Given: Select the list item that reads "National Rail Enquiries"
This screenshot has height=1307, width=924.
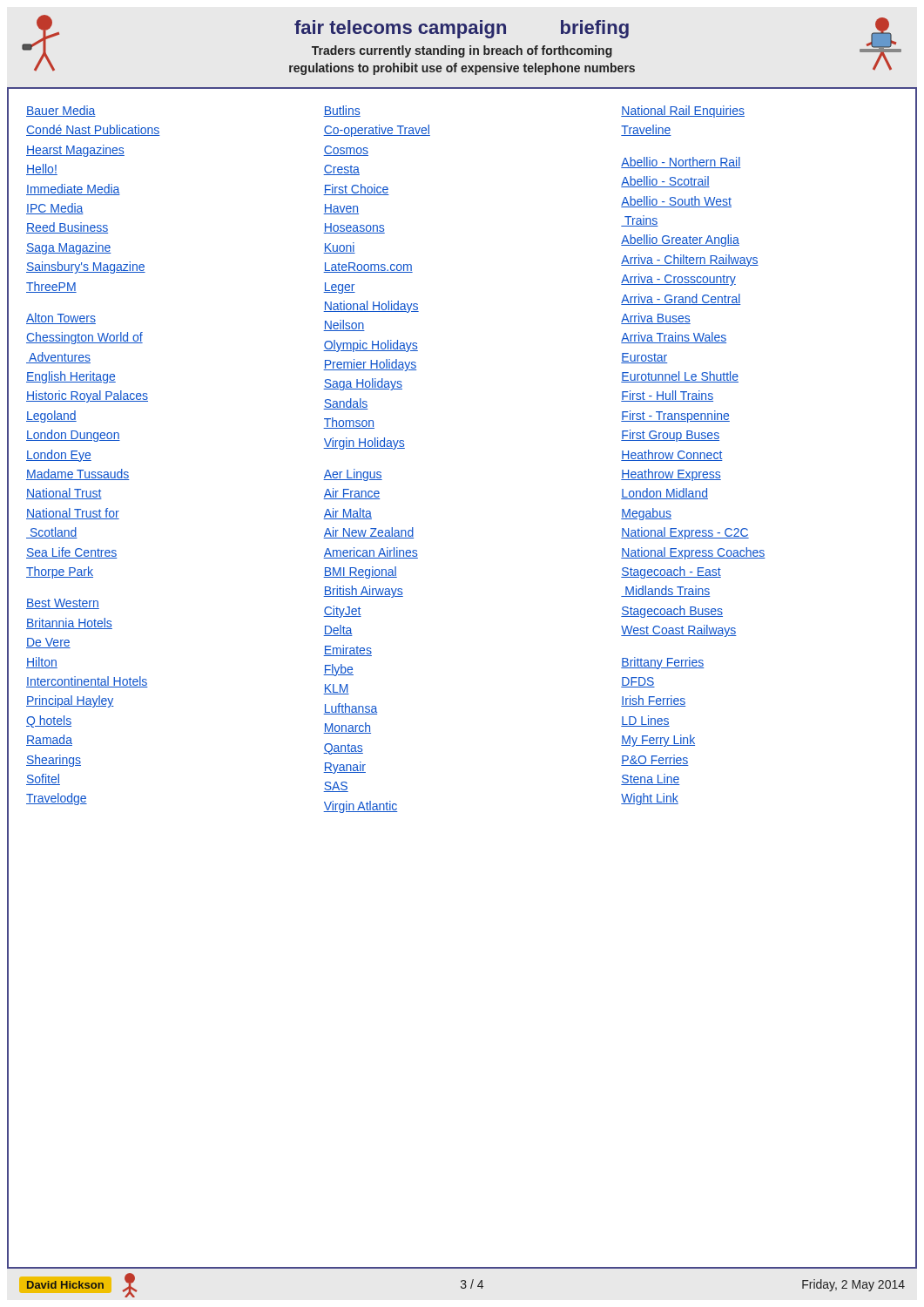Looking at the screenshot, I should (683, 112).
